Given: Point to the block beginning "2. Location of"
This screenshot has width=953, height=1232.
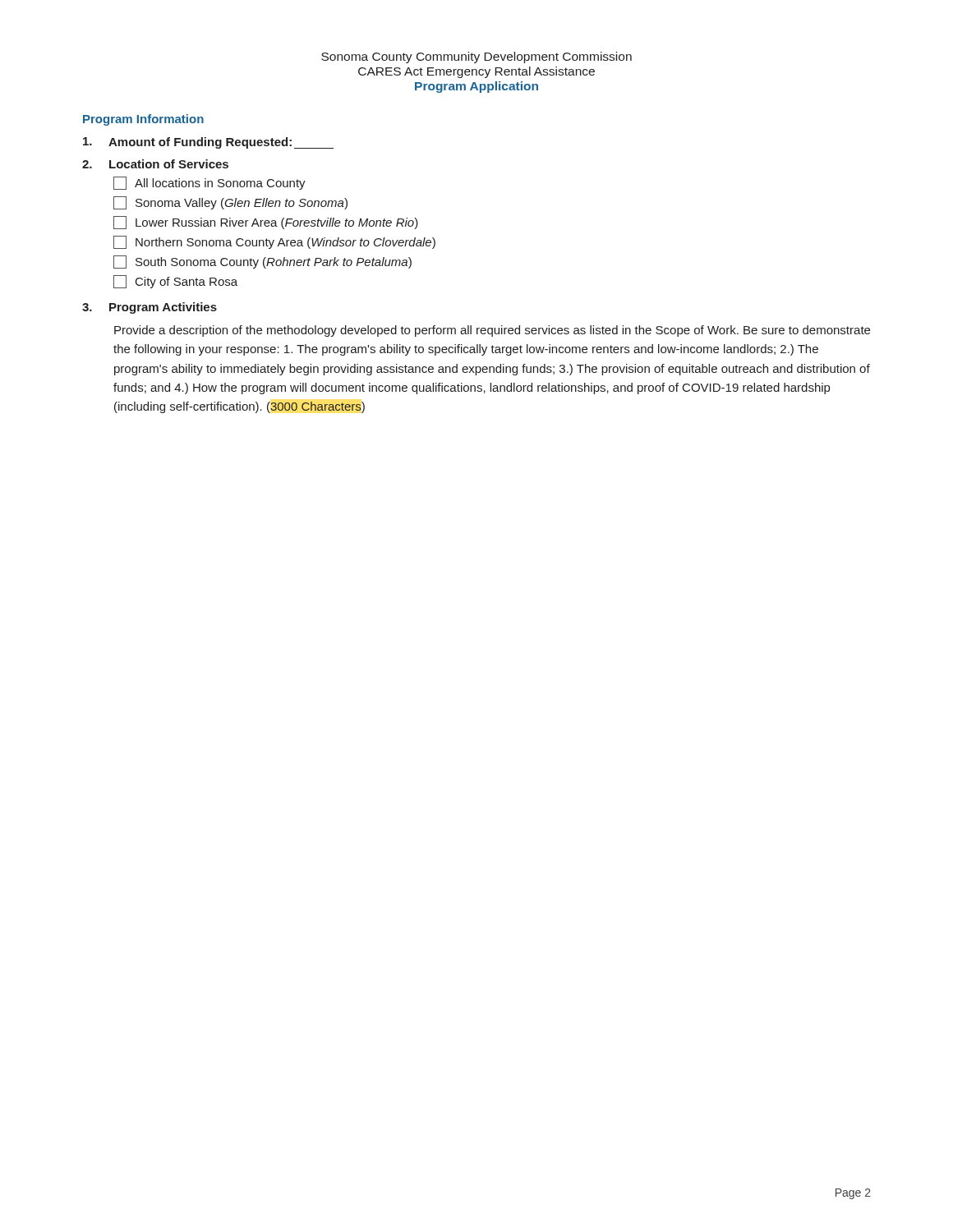Looking at the screenshot, I should click(156, 164).
